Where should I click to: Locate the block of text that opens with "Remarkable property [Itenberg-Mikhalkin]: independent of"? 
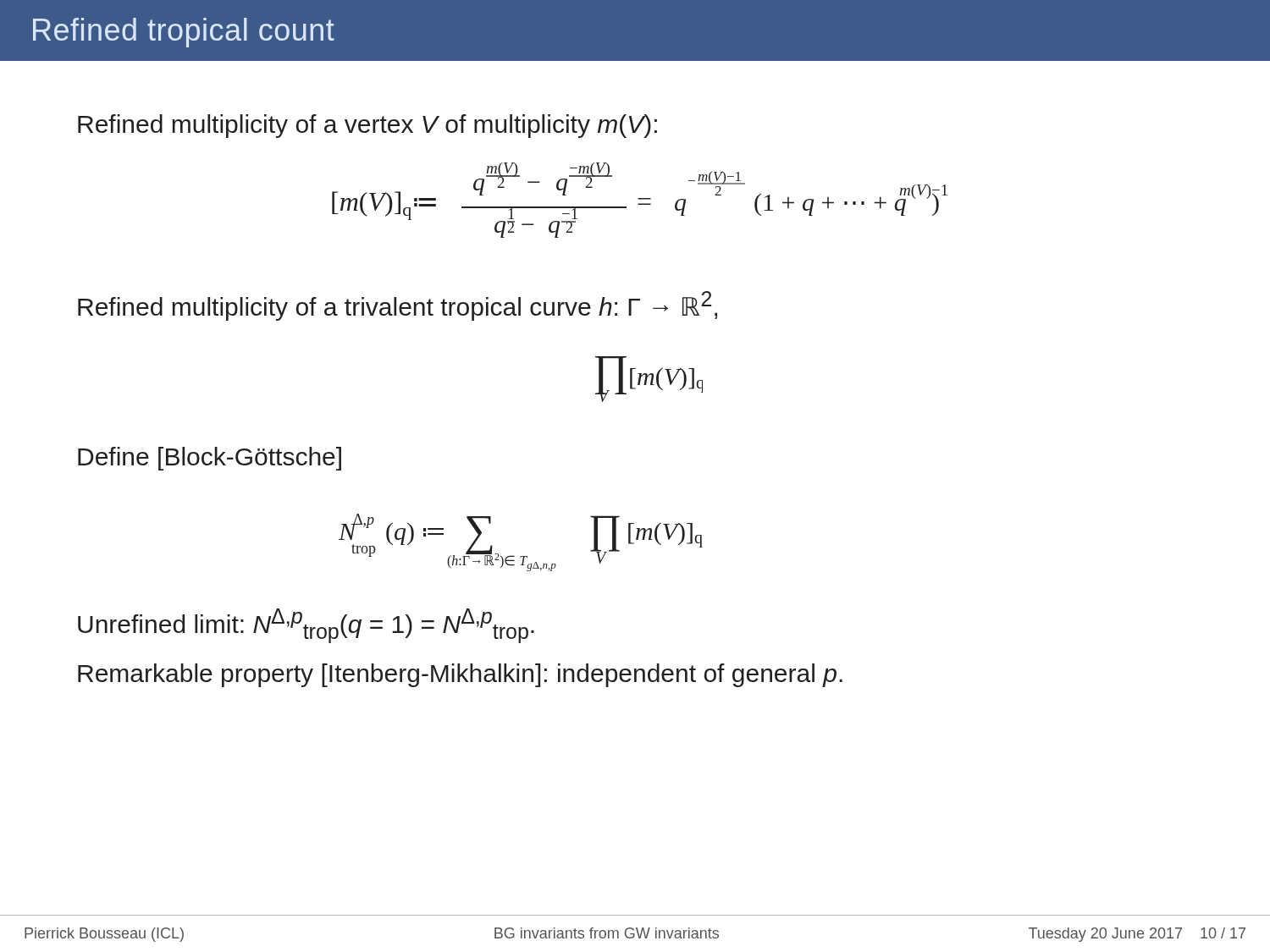(460, 673)
